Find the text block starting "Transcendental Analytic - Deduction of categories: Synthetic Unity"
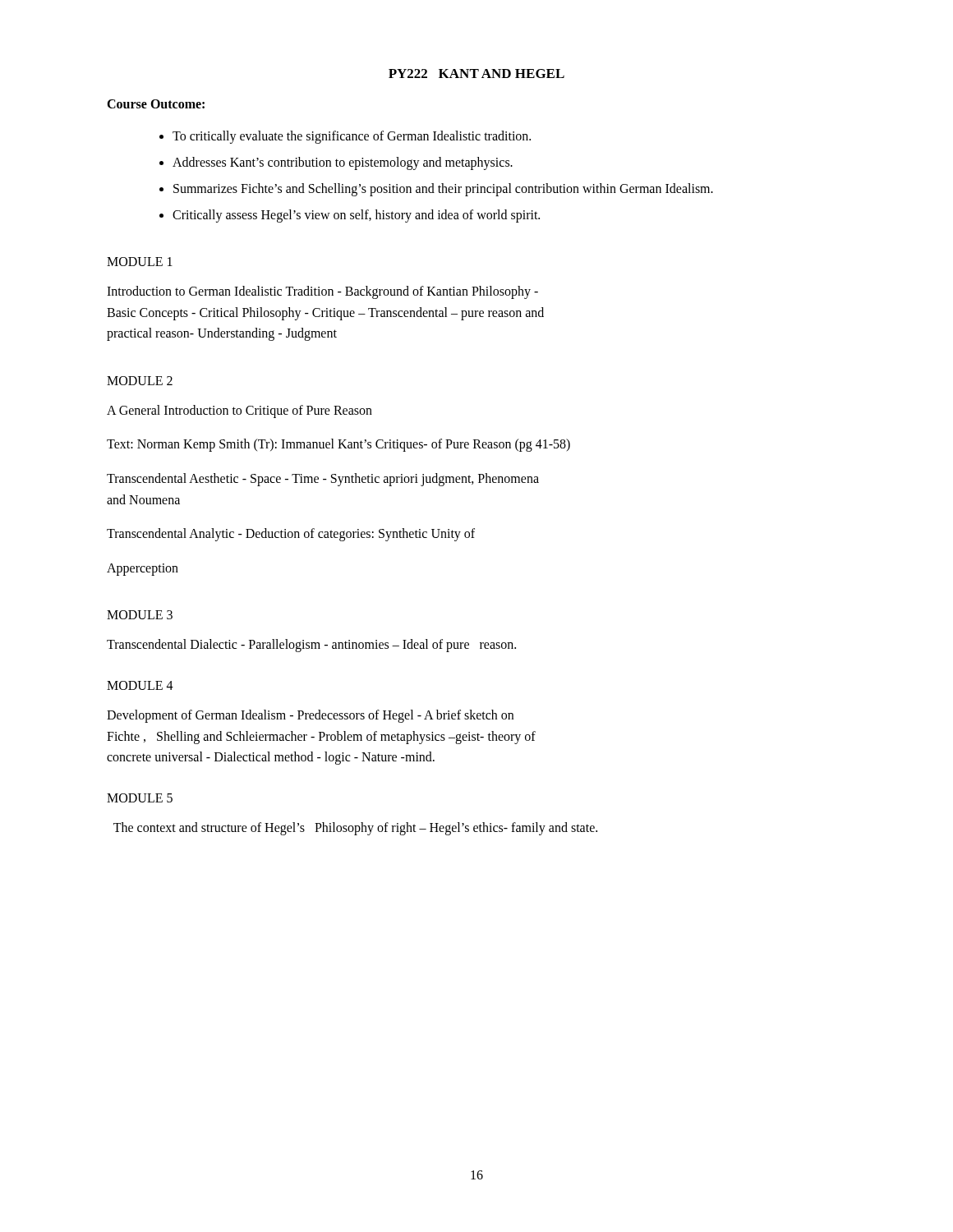953x1232 pixels. [291, 534]
